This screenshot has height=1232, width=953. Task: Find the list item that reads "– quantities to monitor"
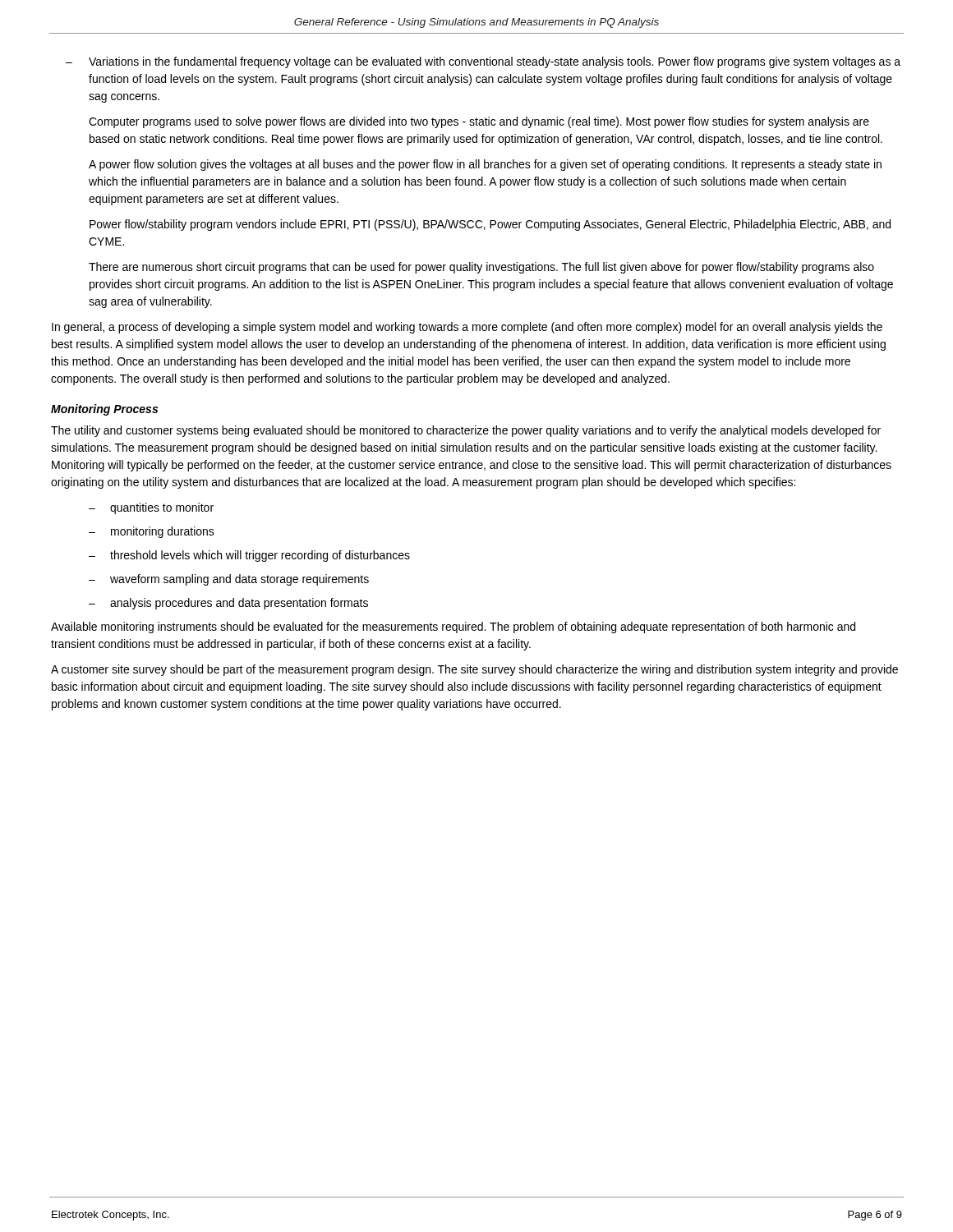click(151, 508)
